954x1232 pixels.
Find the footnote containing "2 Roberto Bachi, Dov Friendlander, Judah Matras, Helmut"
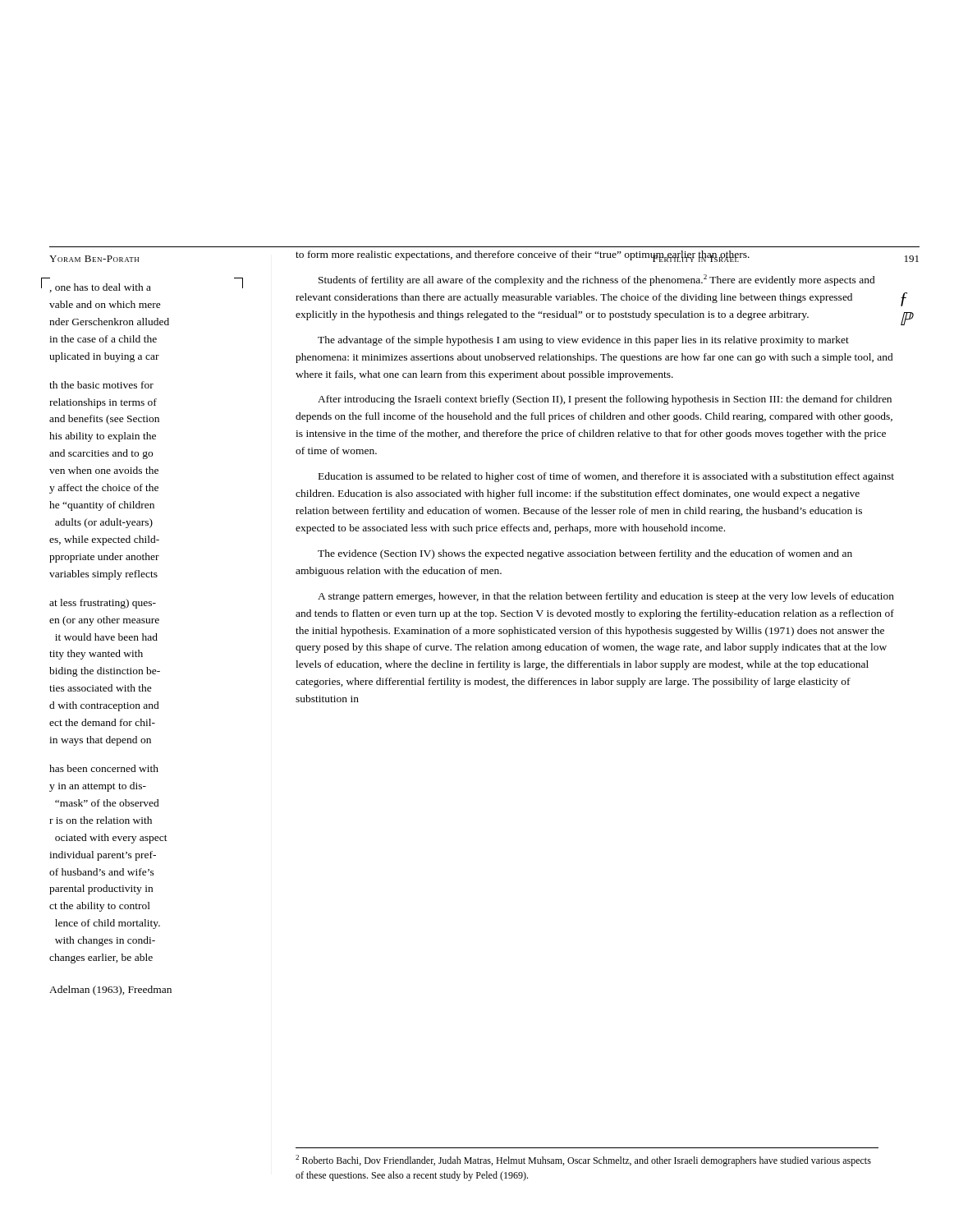583,1167
